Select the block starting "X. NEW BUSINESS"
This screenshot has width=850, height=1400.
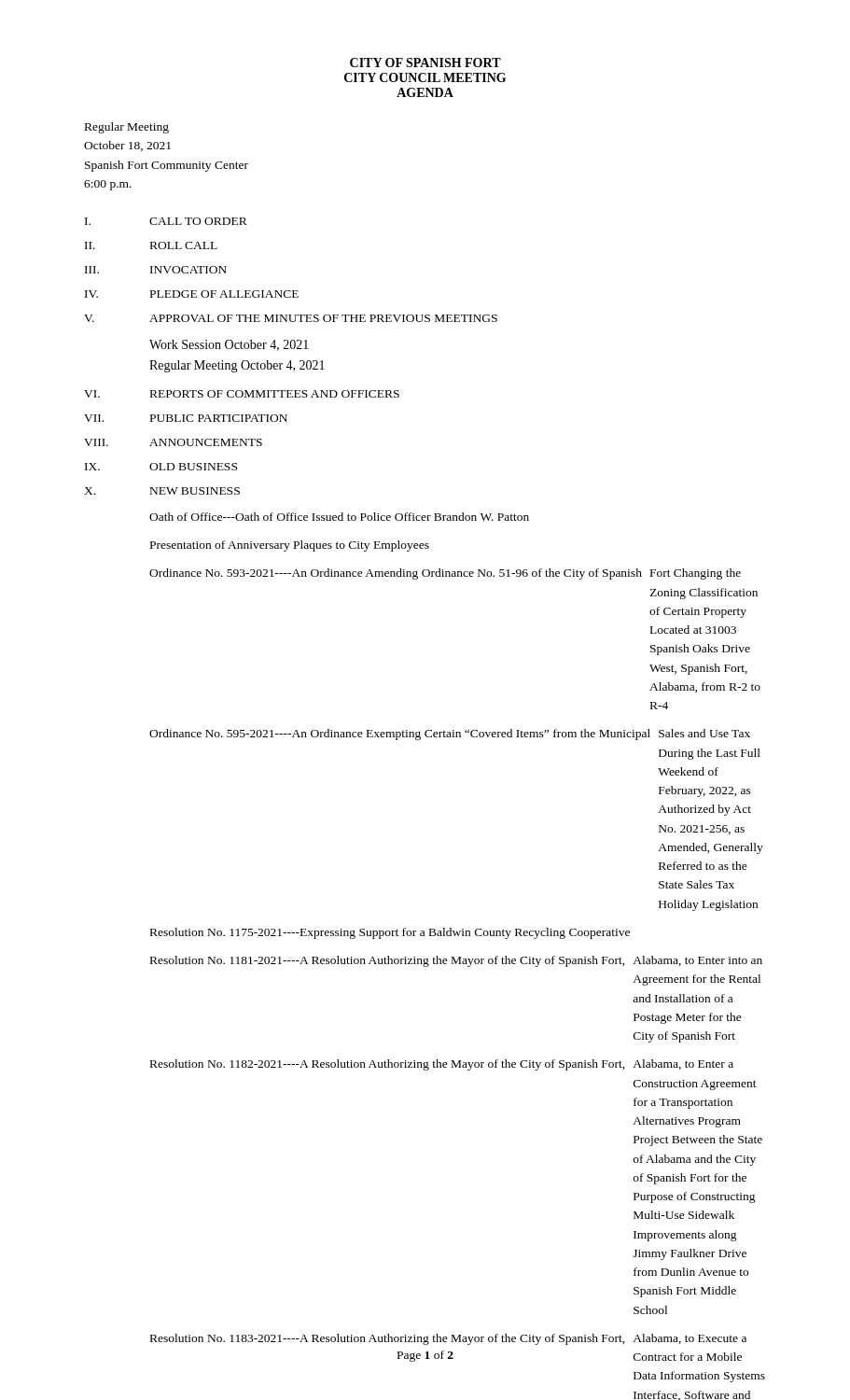coord(162,491)
